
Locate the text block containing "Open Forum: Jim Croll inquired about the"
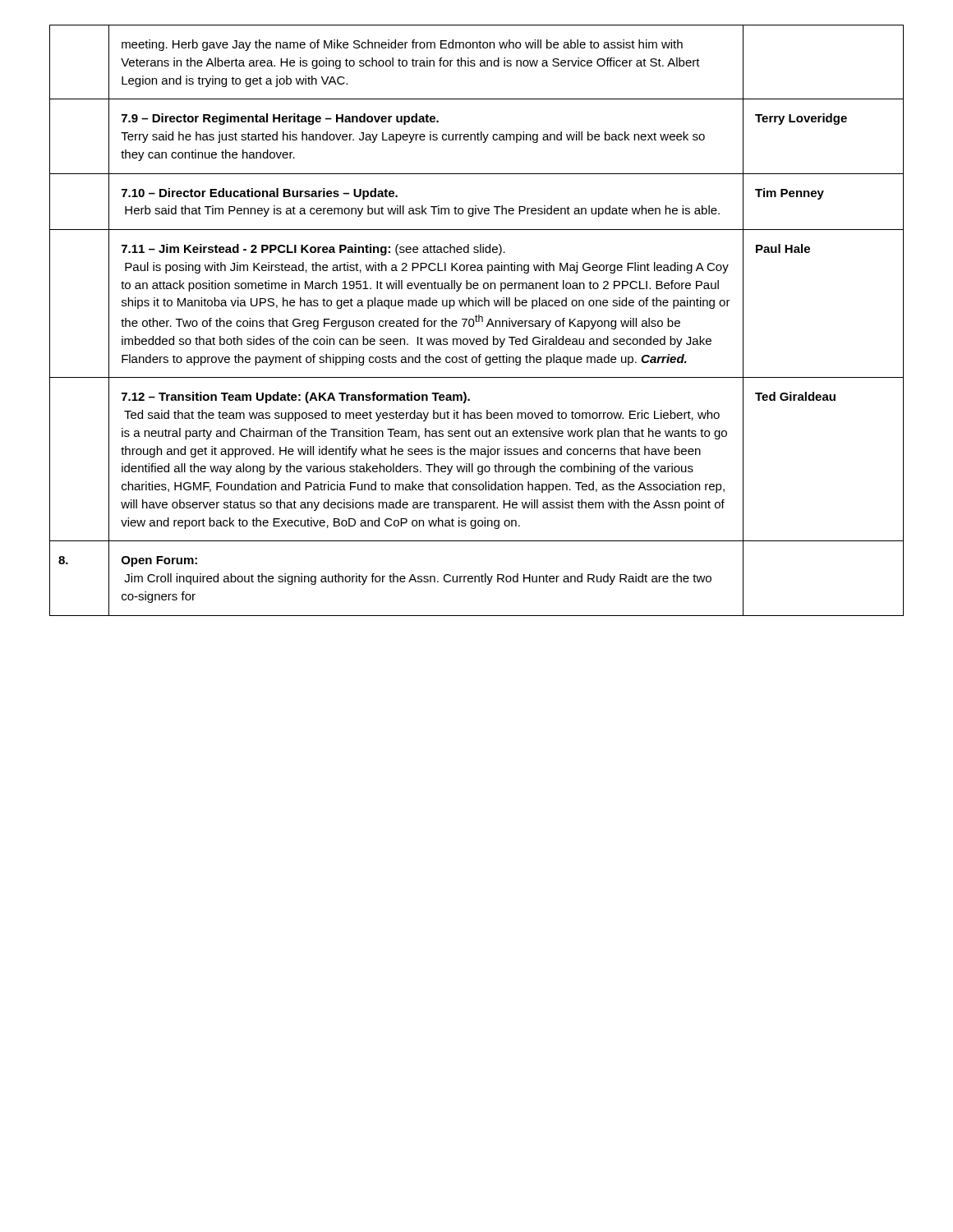point(416,578)
